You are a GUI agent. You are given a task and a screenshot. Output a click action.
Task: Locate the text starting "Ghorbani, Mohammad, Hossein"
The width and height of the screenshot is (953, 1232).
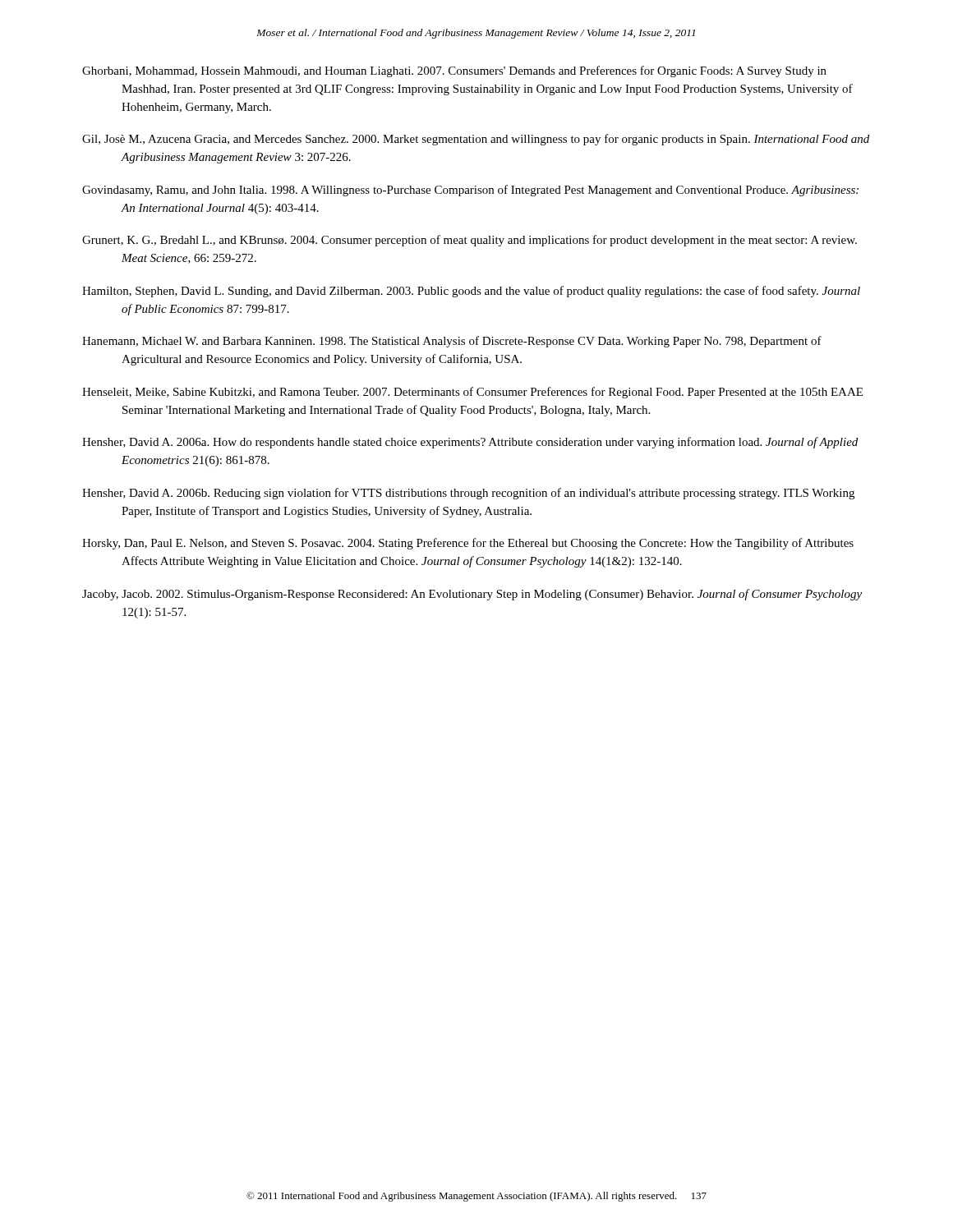(x=467, y=89)
